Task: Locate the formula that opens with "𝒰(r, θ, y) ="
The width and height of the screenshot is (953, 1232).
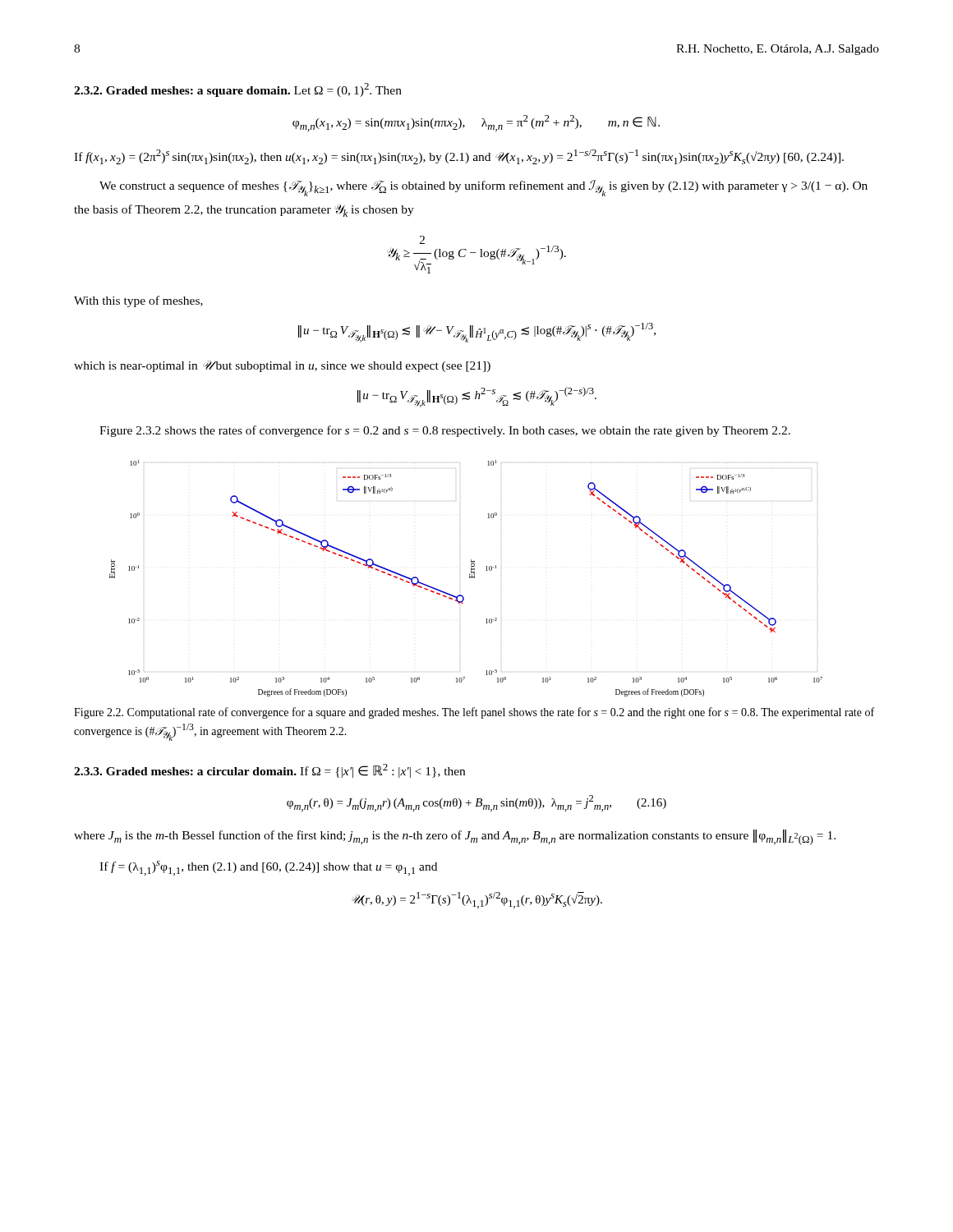Action: point(476,899)
